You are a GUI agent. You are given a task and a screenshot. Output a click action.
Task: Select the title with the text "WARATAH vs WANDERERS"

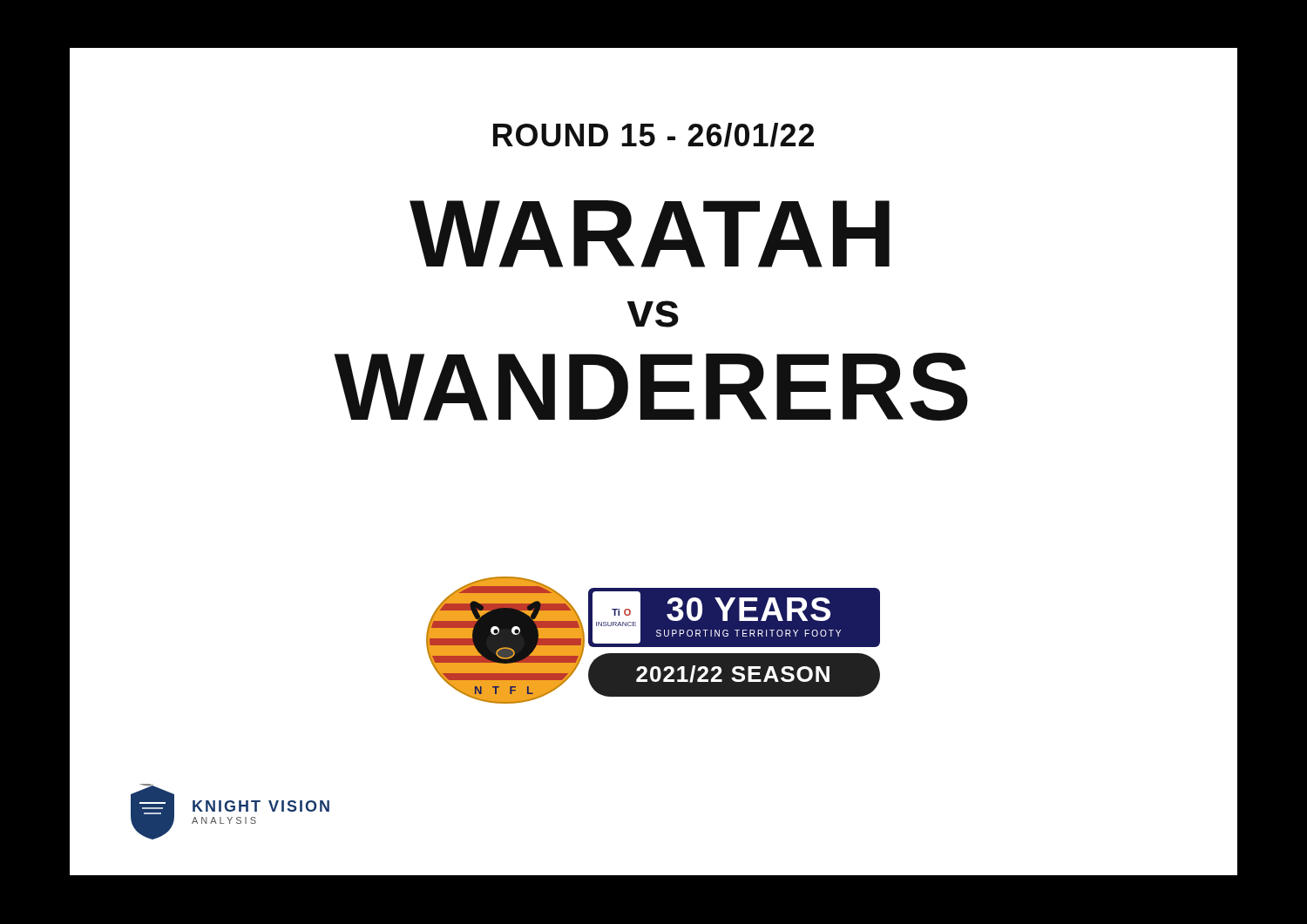654,310
